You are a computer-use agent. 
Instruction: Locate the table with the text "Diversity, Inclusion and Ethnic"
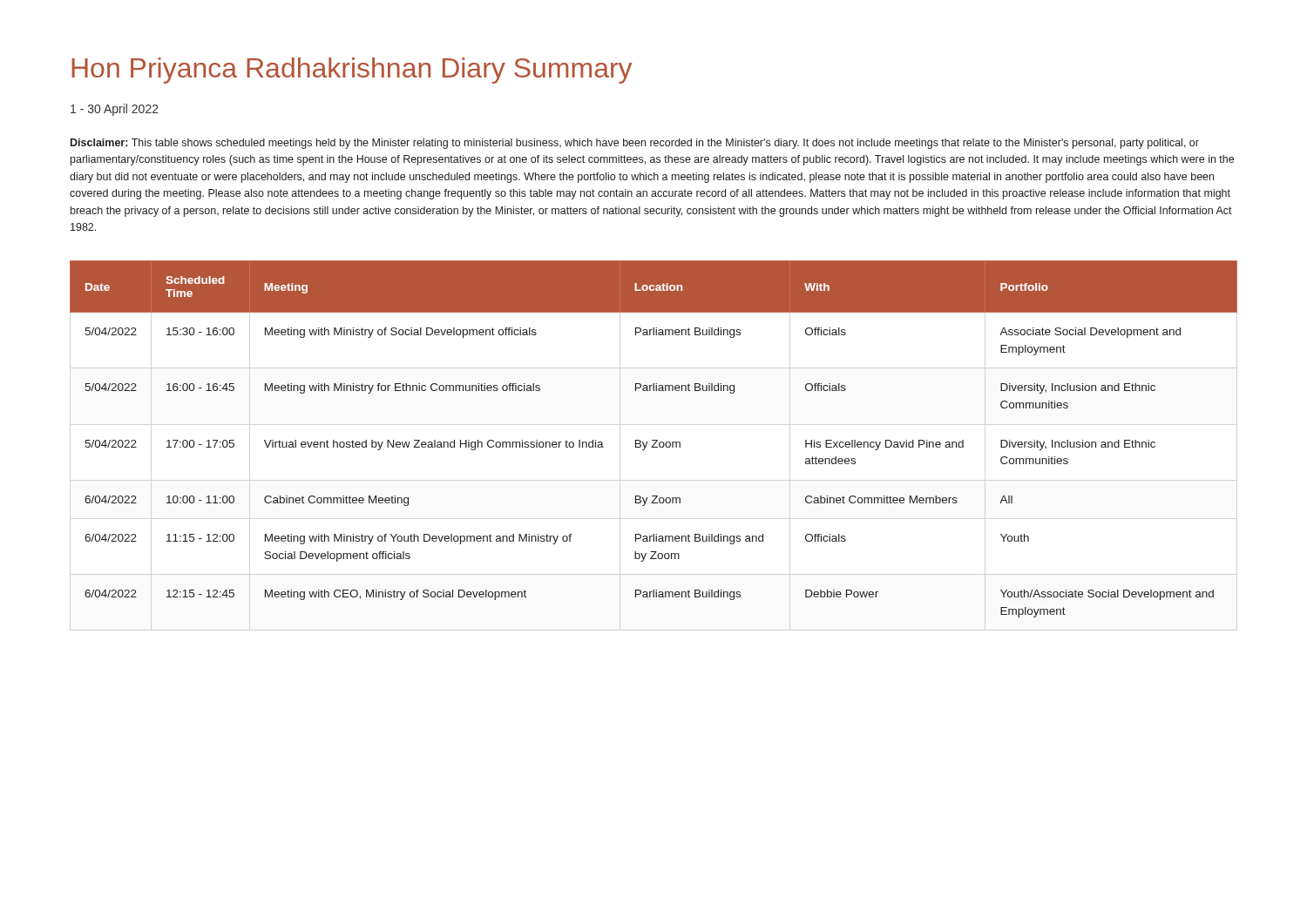(654, 446)
